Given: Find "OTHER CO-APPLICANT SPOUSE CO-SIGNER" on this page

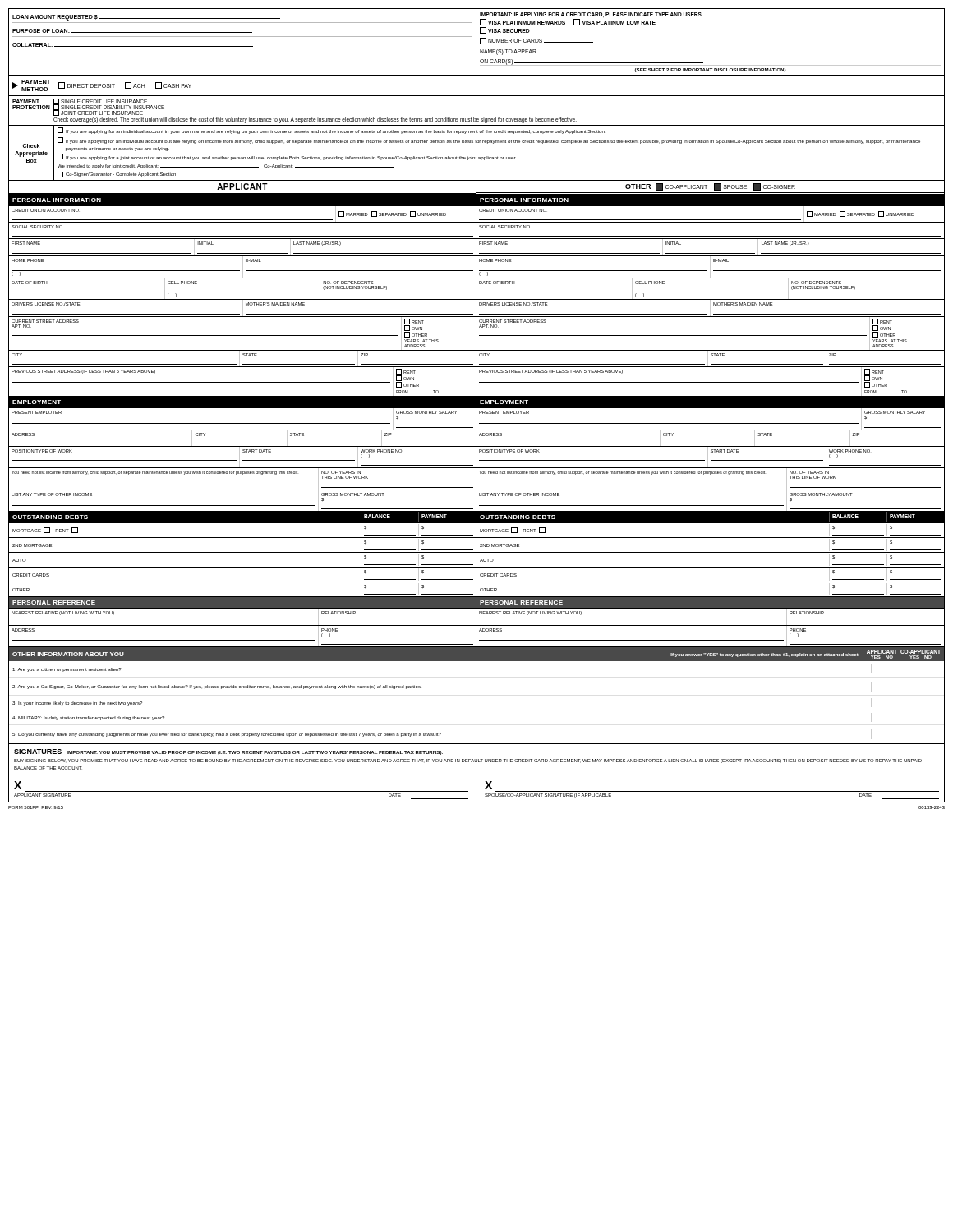Looking at the screenshot, I should click(x=710, y=187).
